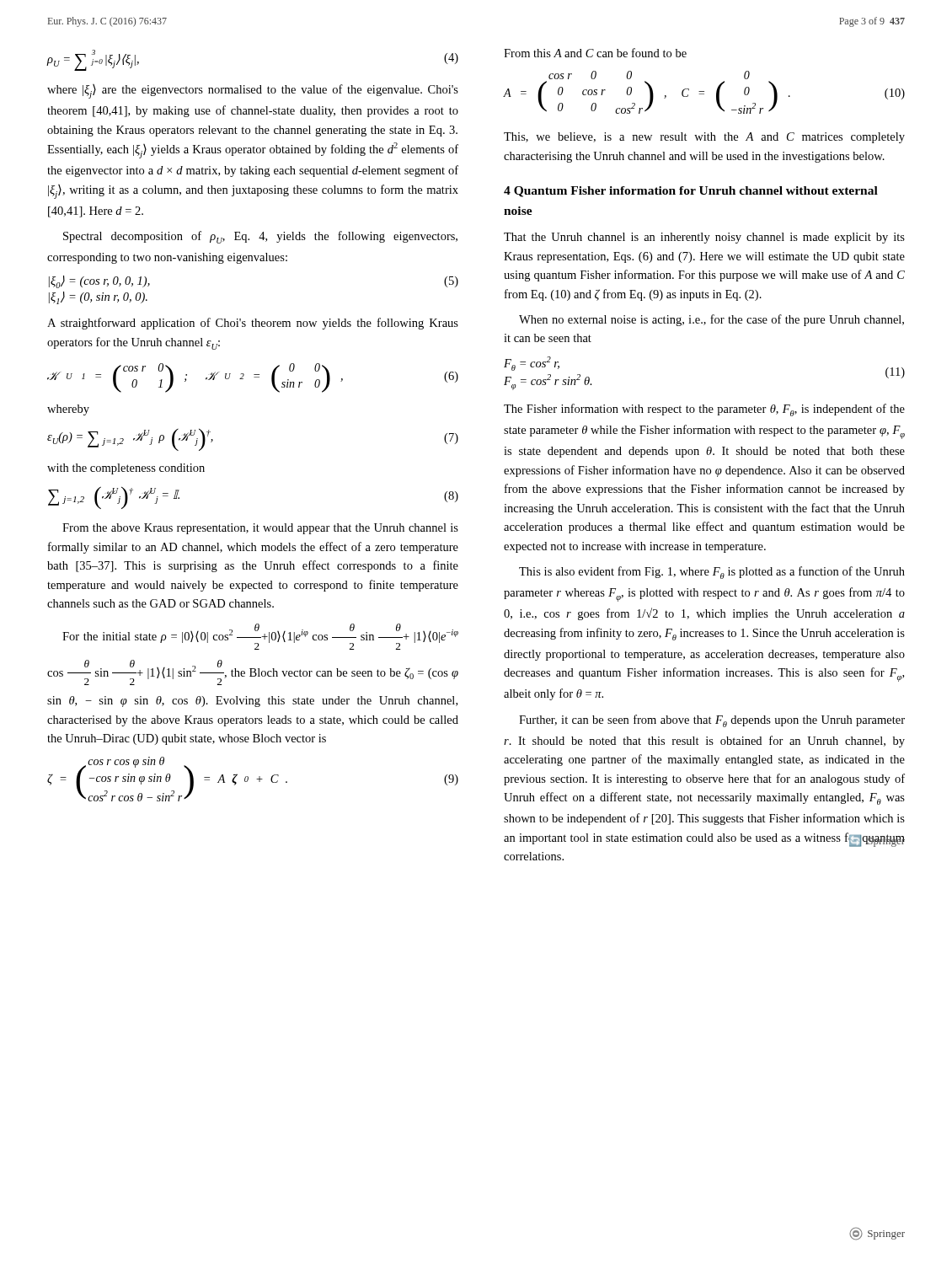The width and height of the screenshot is (952, 1264).
Task: Click the formula that begins "(5) |ξ0⟩ = (cos"
Action: tap(105, 282)
